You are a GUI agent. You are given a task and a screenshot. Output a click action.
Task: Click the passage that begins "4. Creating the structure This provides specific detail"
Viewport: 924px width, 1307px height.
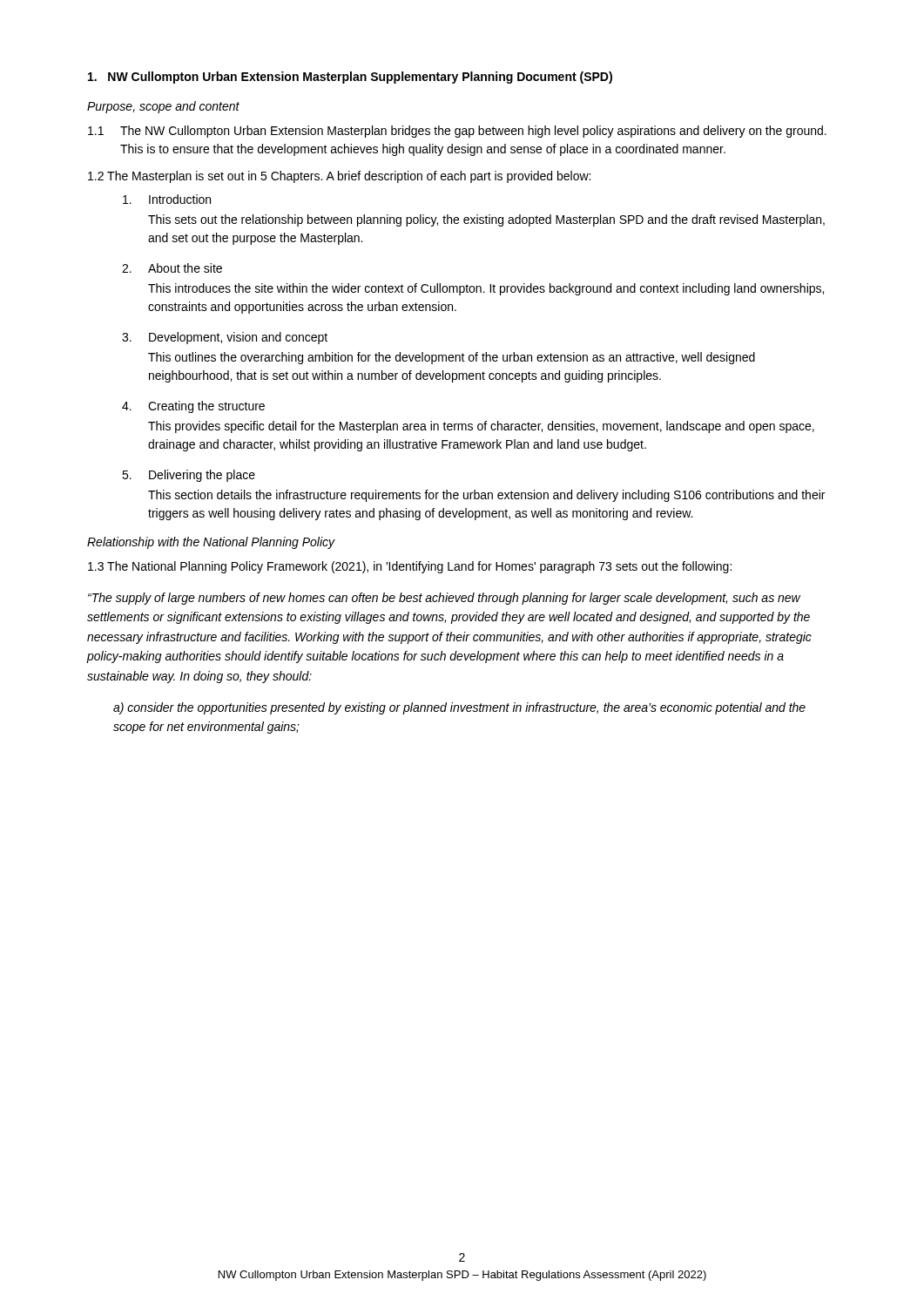[479, 426]
